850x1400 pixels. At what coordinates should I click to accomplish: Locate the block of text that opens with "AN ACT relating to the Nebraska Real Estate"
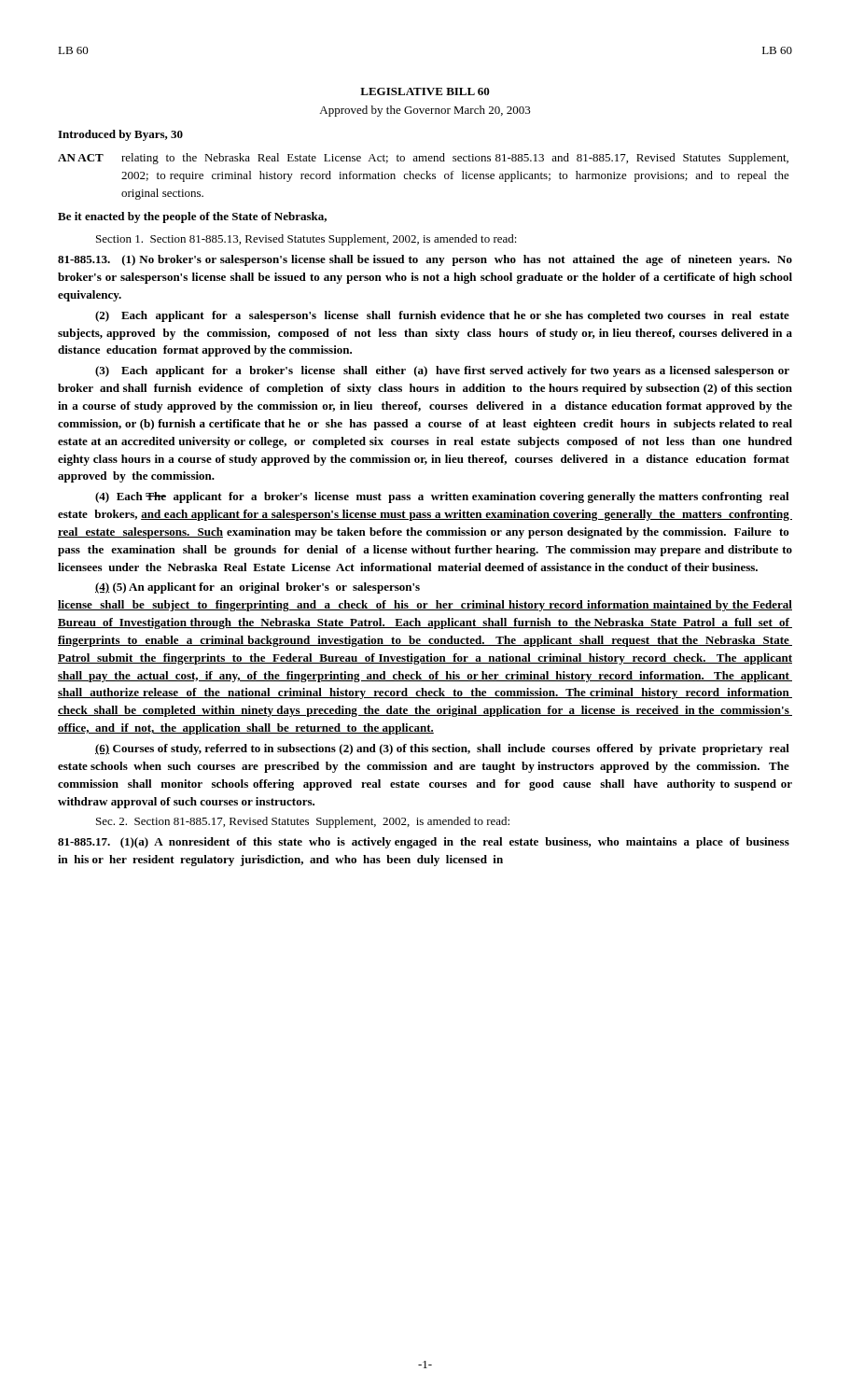click(425, 187)
